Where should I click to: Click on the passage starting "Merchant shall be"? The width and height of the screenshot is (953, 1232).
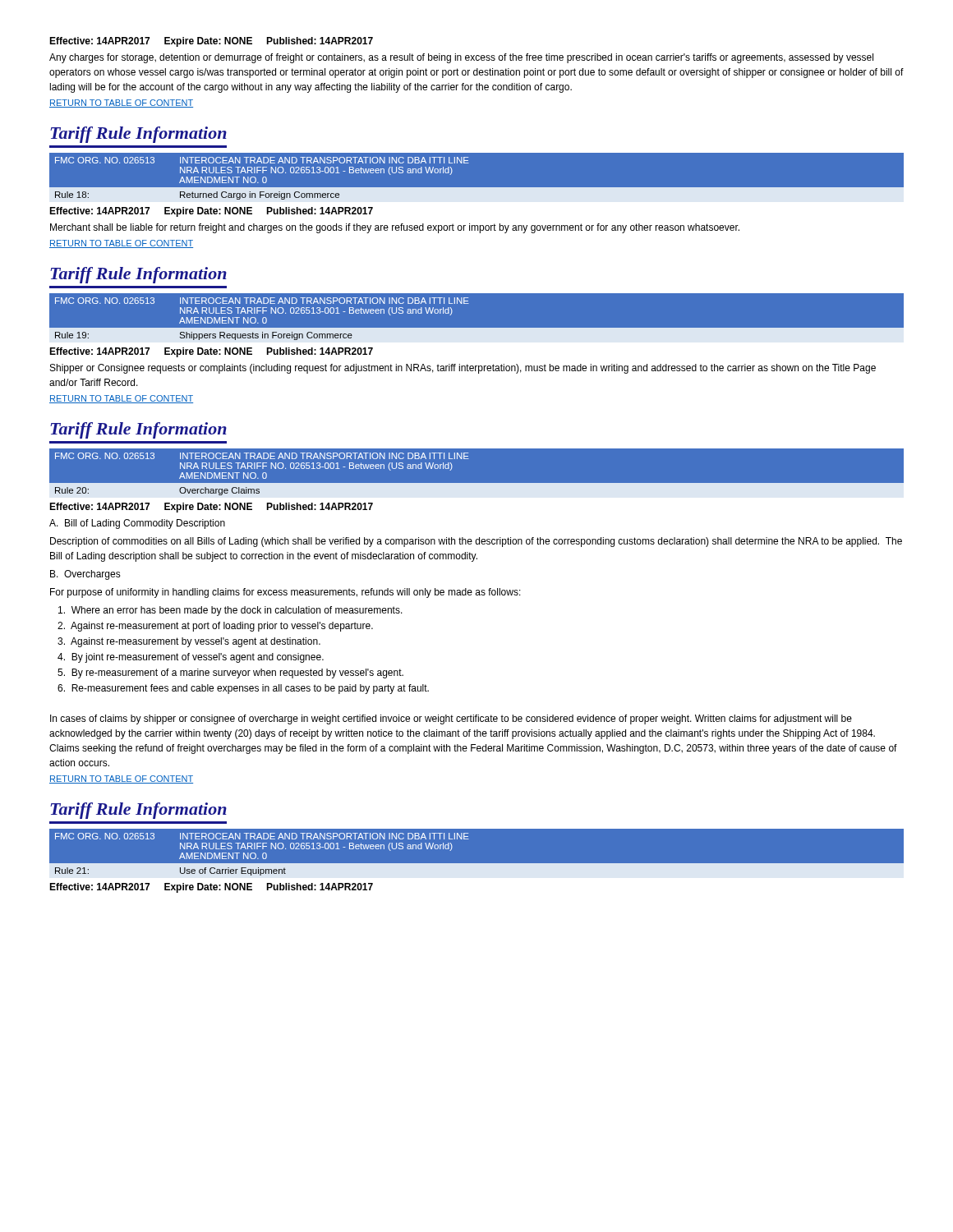(x=395, y=227)
